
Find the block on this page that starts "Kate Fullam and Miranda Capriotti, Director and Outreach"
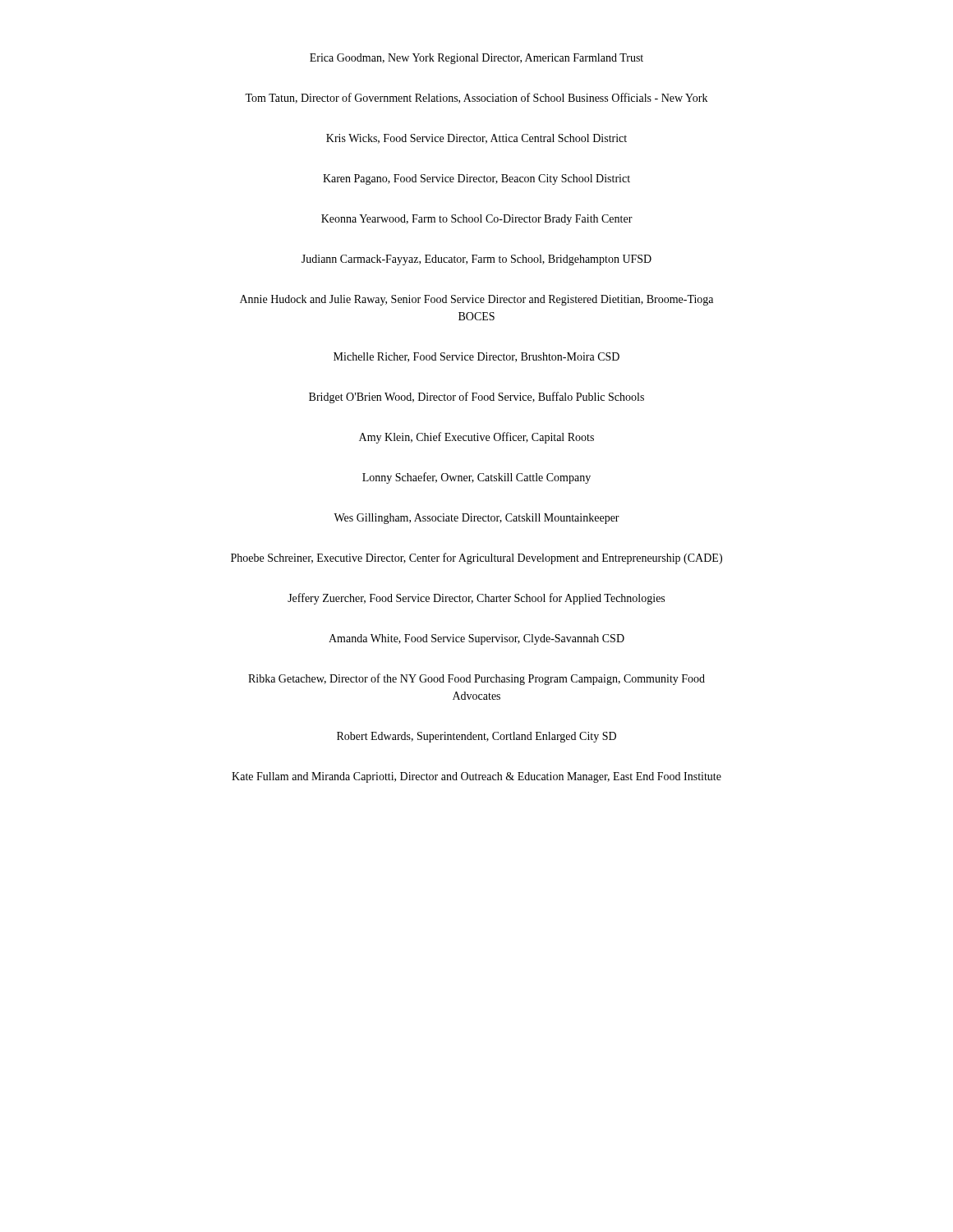point(476,777)
